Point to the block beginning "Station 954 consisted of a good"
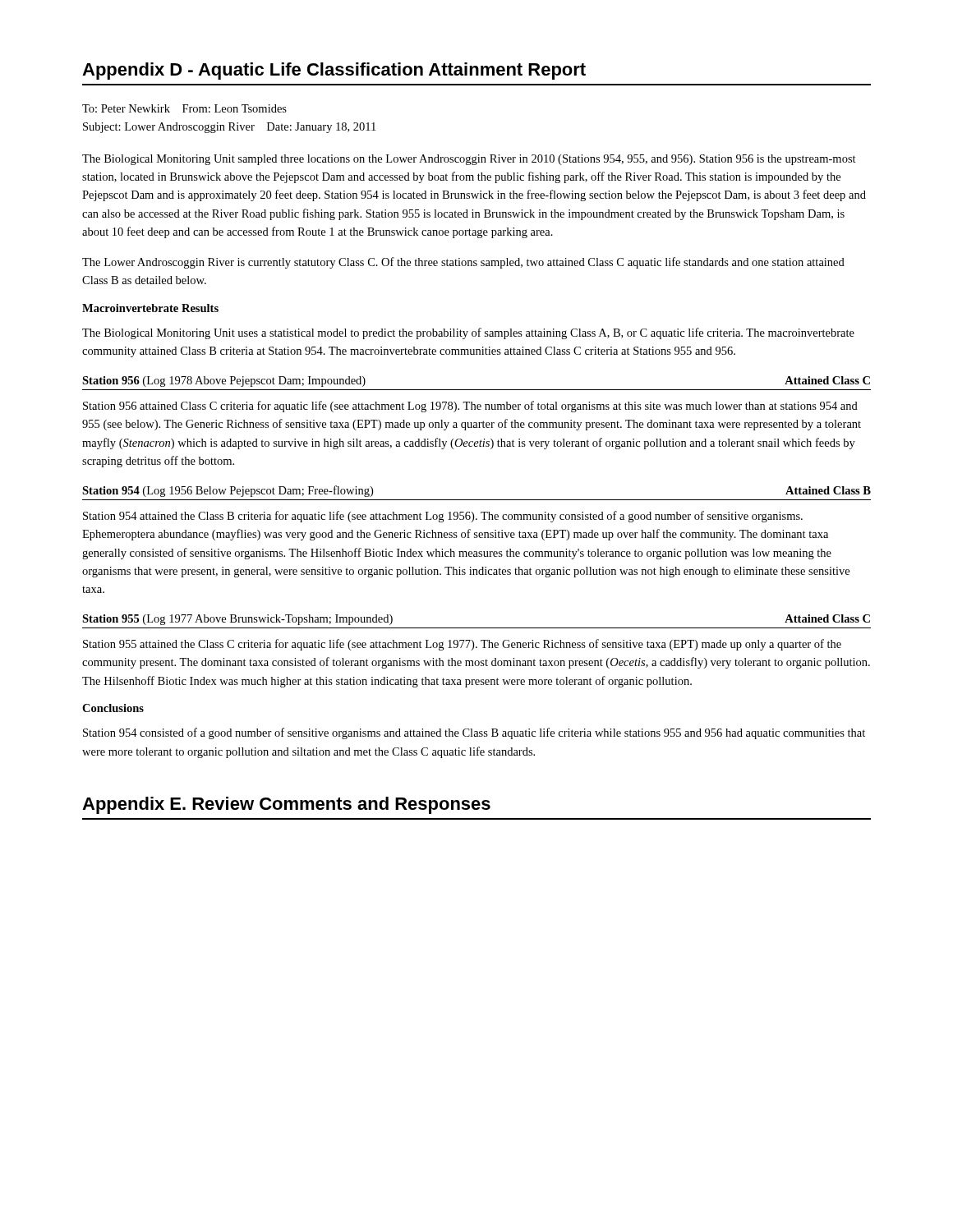The height and width of the screenshot is (1232, 953). (x=476, y=742)
